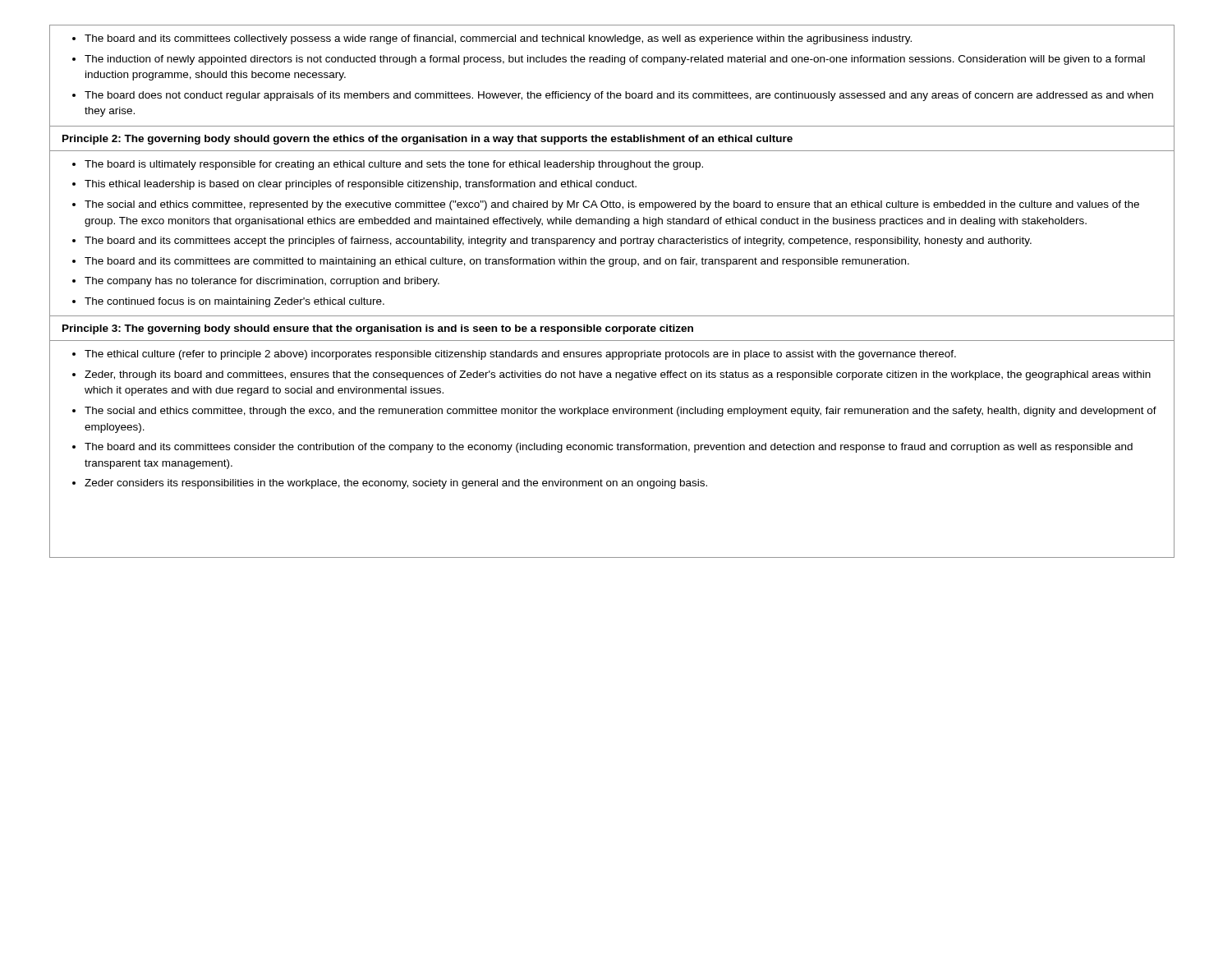Viewport: 1232px width, 953px height.
Task: Point to the block beginning "The board does not conduct regular appraisals of"
Action: pos(619,103)
